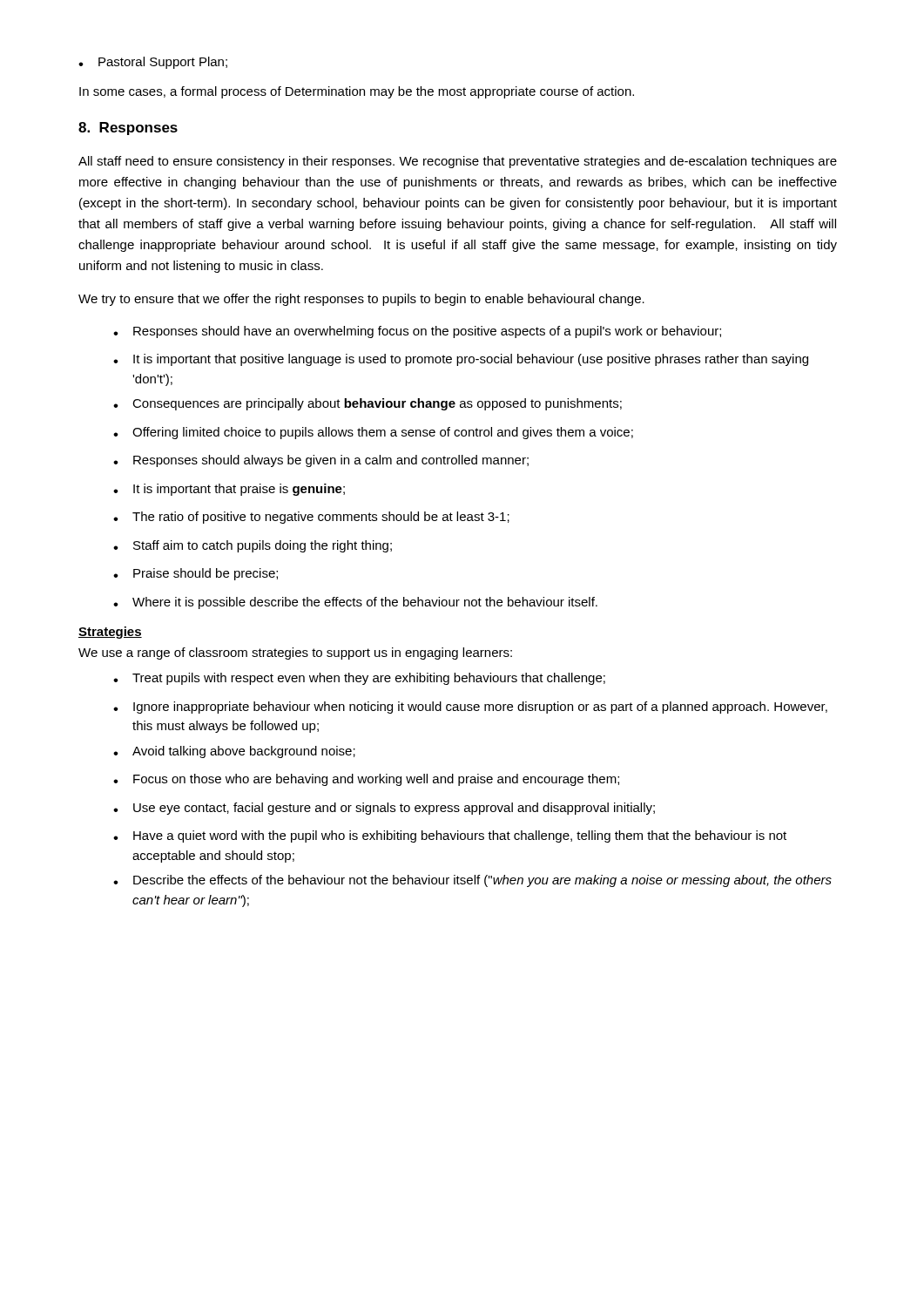The height and width of the screenshot is (1307, 924).
Task: Navigate to the text starting "In some cases, a"
Action: 357,91
